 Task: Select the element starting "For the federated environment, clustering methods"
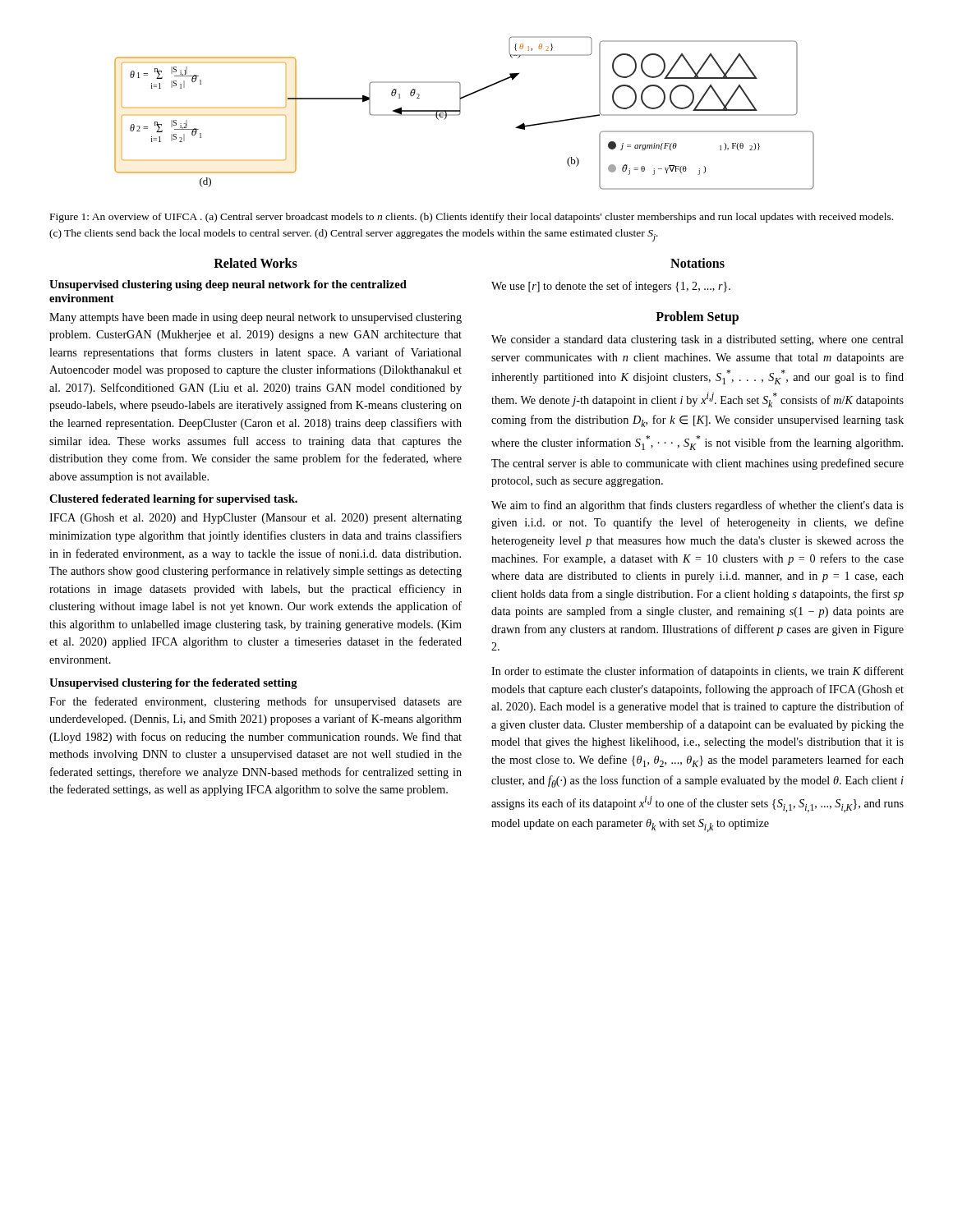(255, 745)
